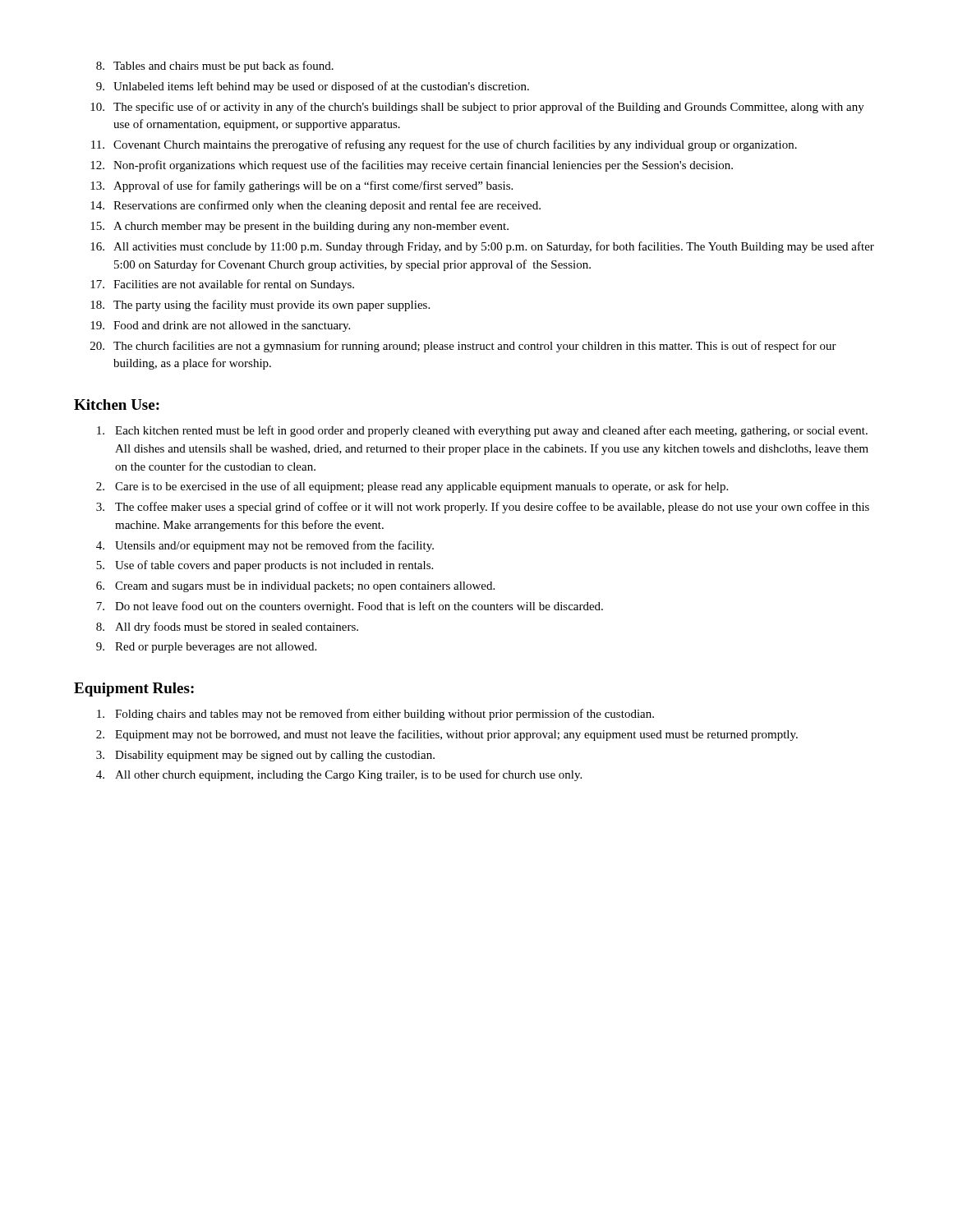Point to the region starting "Folding chairs and"
The width and height of the screenshot is (953, 1232).
(x=476, y=714)
